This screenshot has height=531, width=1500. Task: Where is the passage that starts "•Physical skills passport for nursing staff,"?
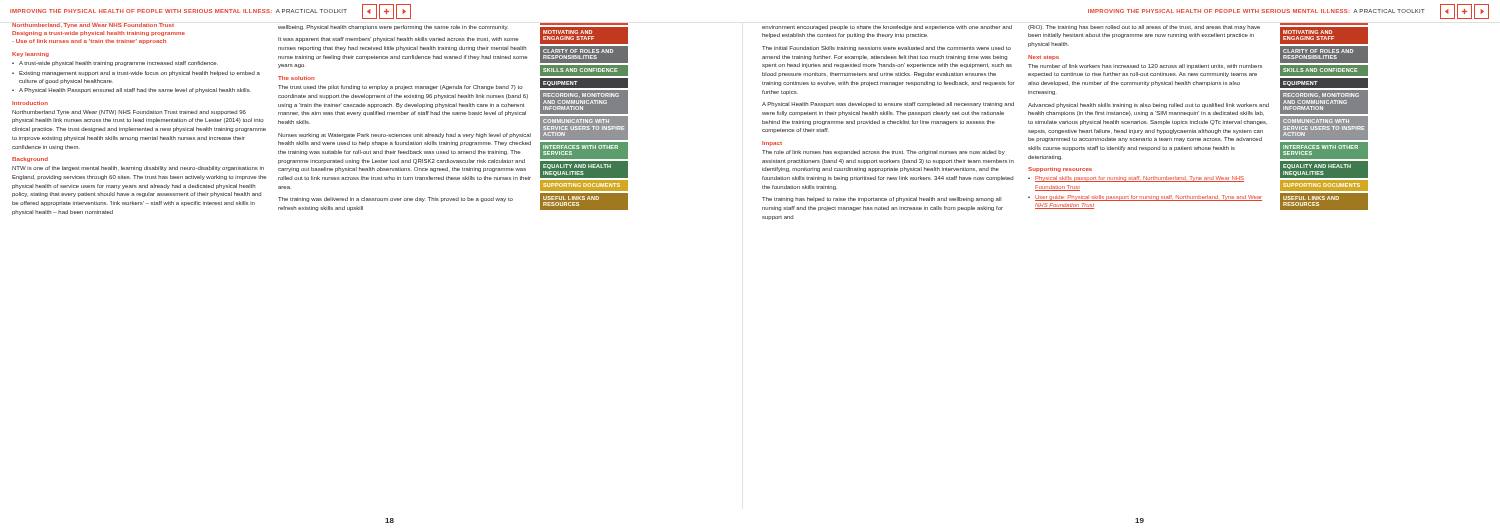coord(1136,182)
